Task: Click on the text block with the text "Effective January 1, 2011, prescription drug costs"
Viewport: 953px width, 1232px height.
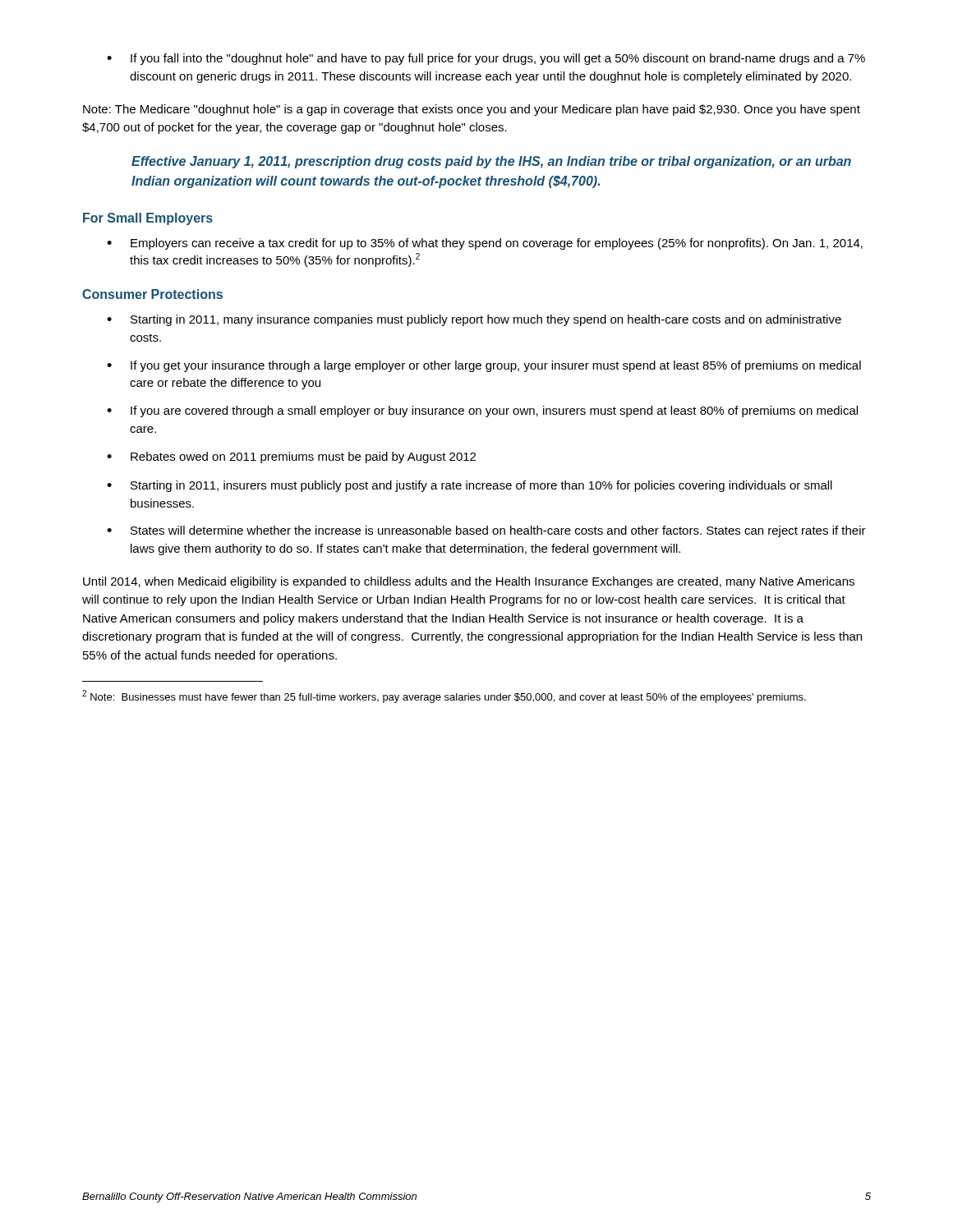Action: (501, 171)
